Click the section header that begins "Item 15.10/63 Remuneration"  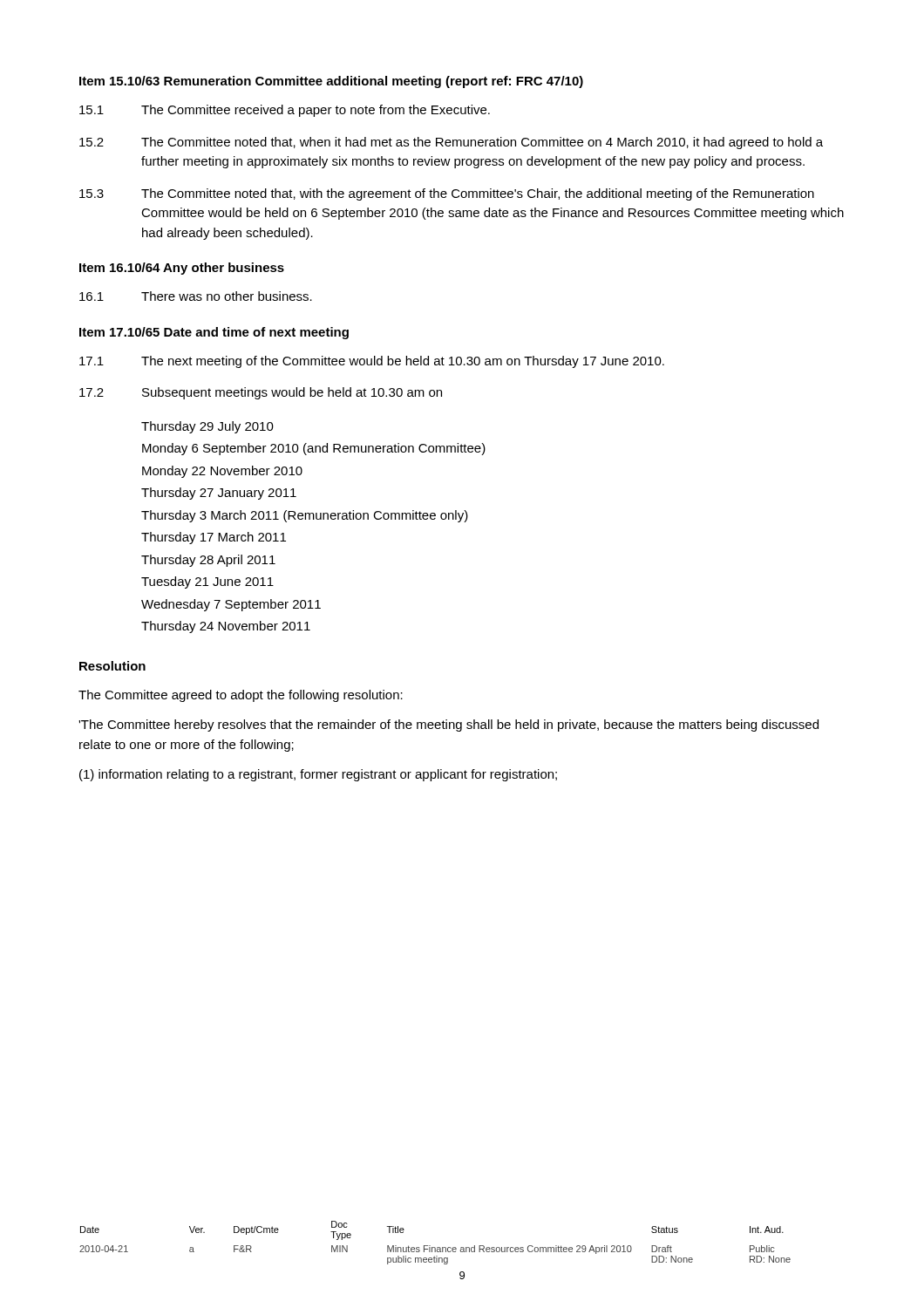331,81
